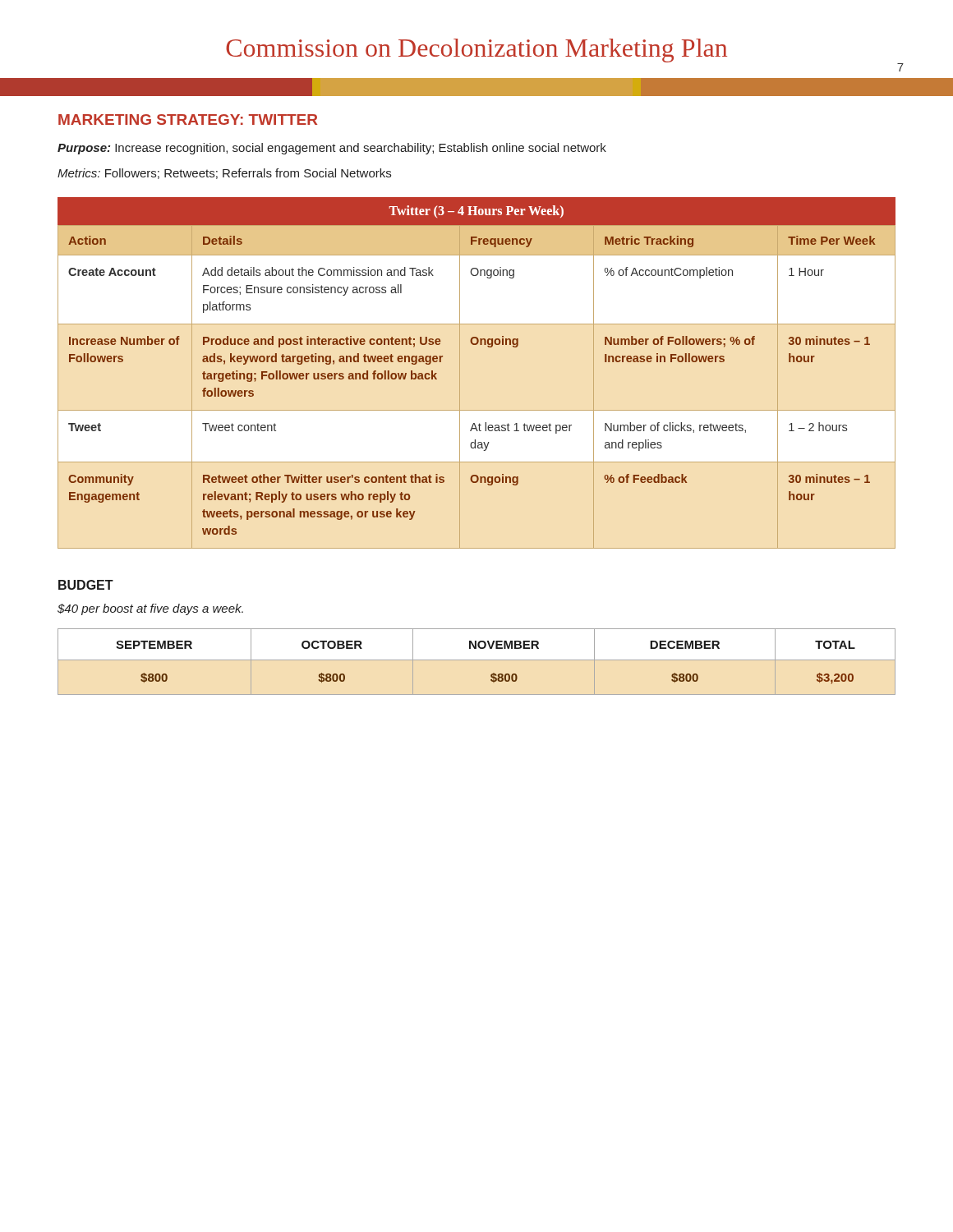Locate the block of text that opens with "Metrics: Followers; Retweets;"
Screen dimensions: 1232x953
click(x=225, y=172)
